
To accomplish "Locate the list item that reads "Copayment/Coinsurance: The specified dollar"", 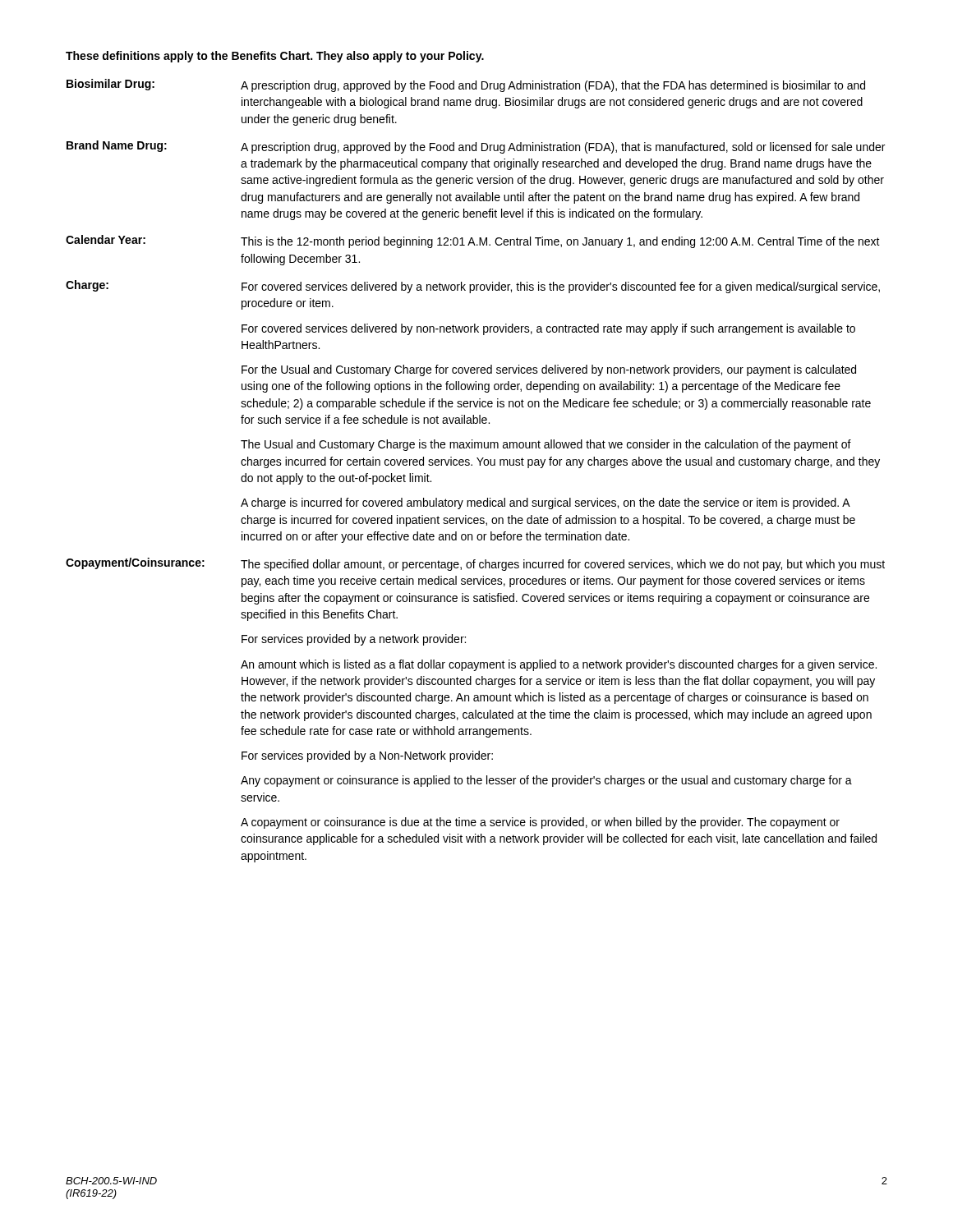I will pos(476,716).
